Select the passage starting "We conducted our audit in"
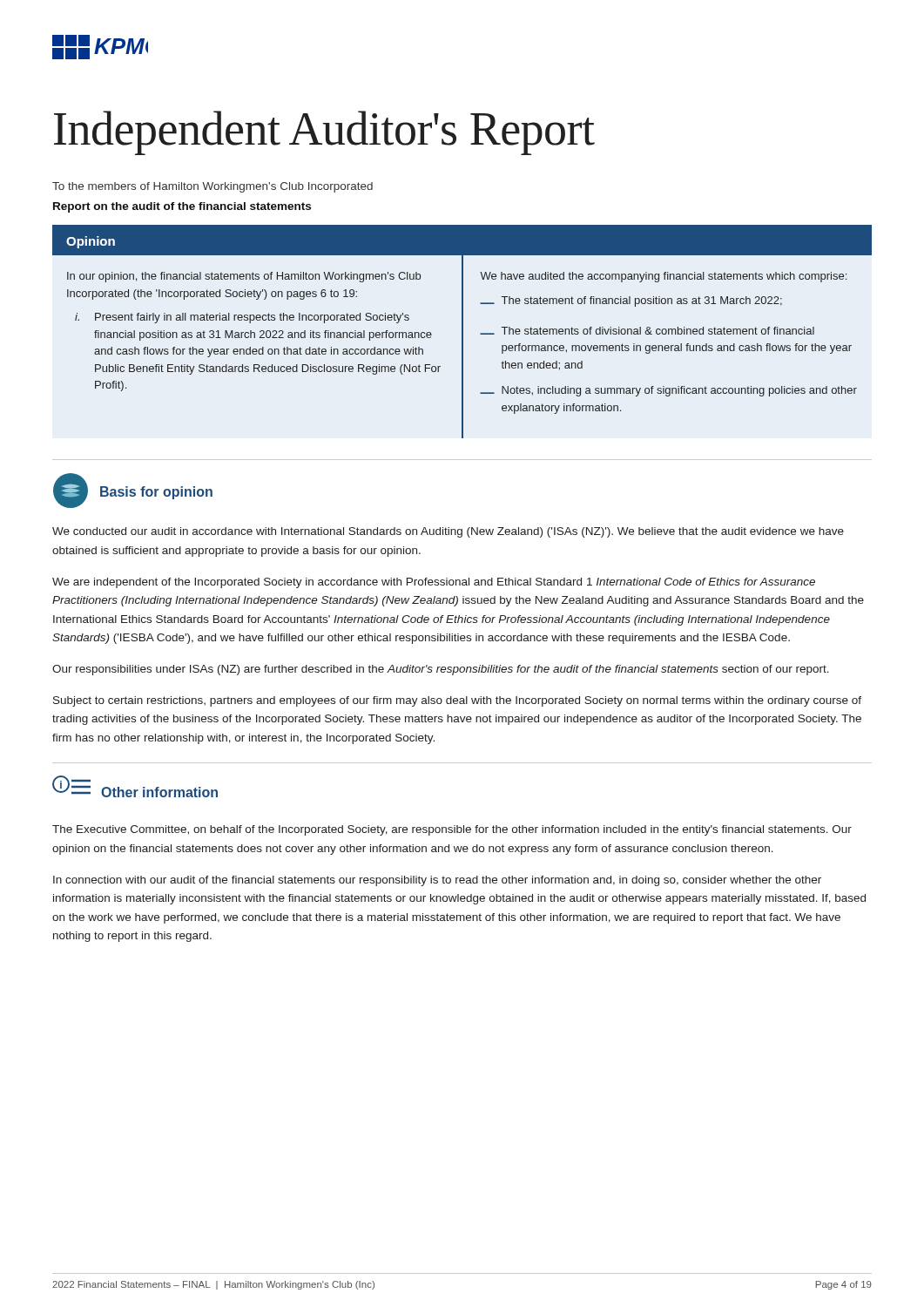The image size is (924, 1307). [448, 541]
